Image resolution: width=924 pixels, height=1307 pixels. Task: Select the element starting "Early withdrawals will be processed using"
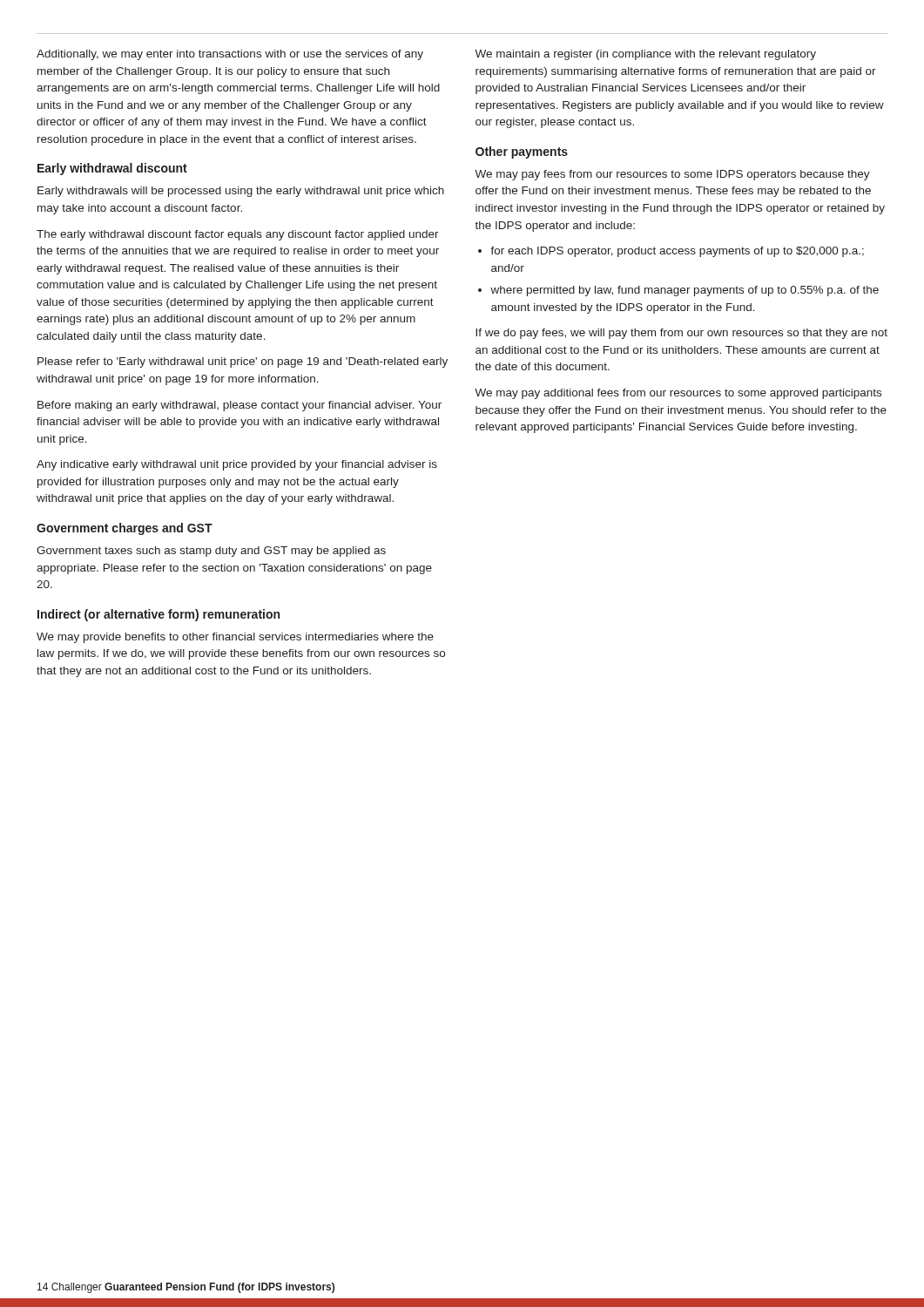(x=243, y=200)
